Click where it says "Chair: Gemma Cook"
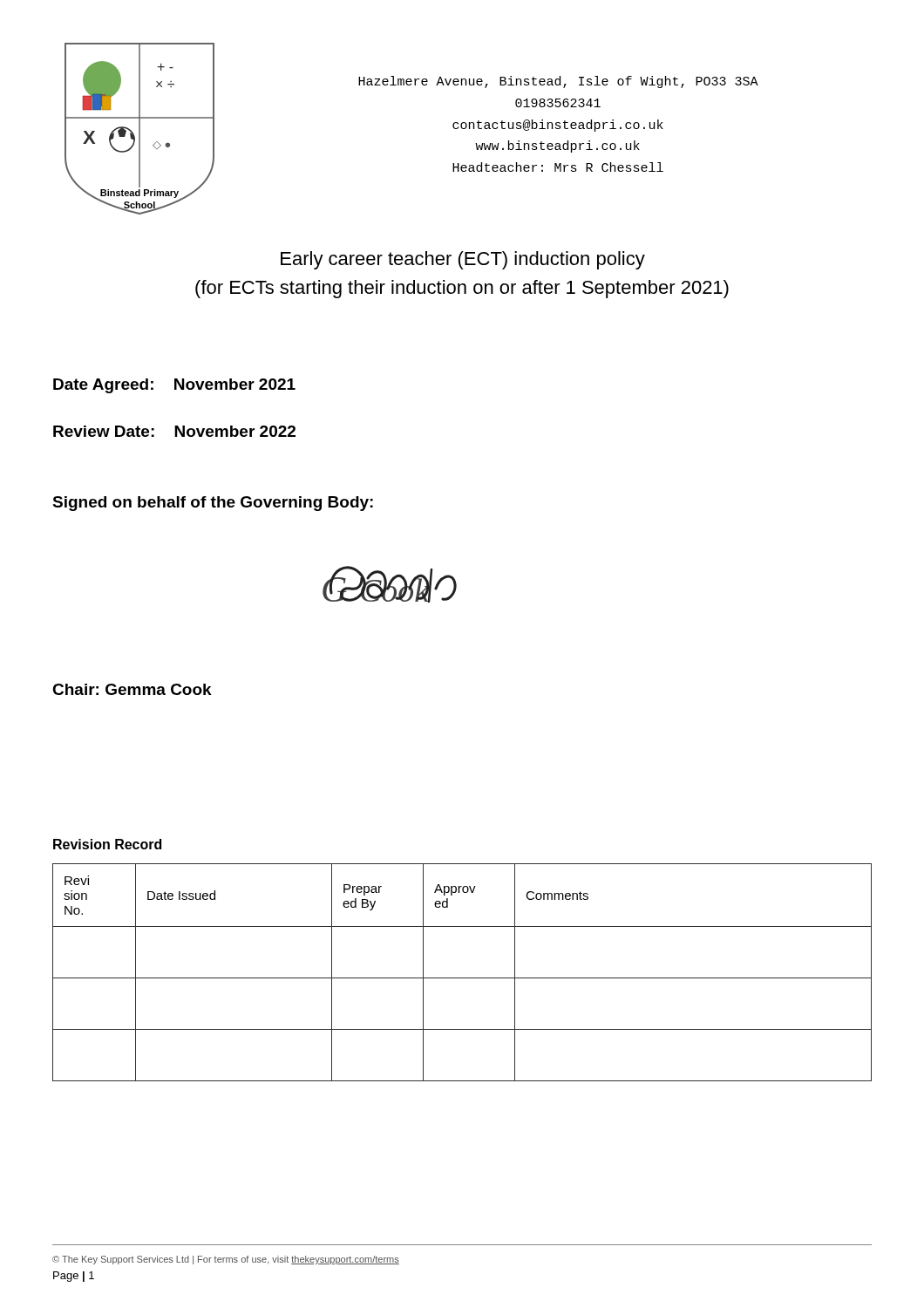This screenshot has height=1308, width=924. [x=132, y=689]
